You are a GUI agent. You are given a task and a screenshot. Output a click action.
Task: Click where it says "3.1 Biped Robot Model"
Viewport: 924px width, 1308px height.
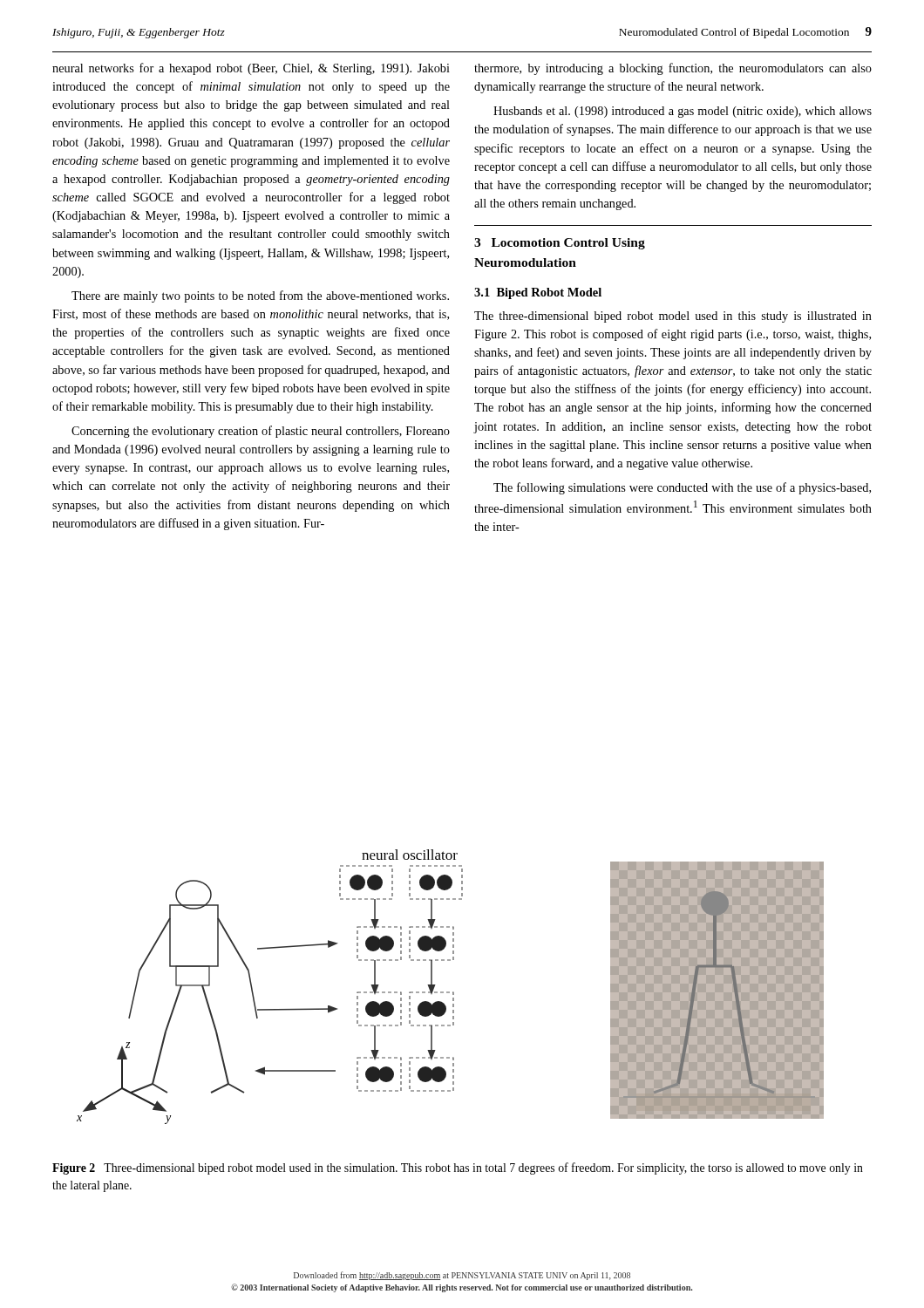click(538, 293)
